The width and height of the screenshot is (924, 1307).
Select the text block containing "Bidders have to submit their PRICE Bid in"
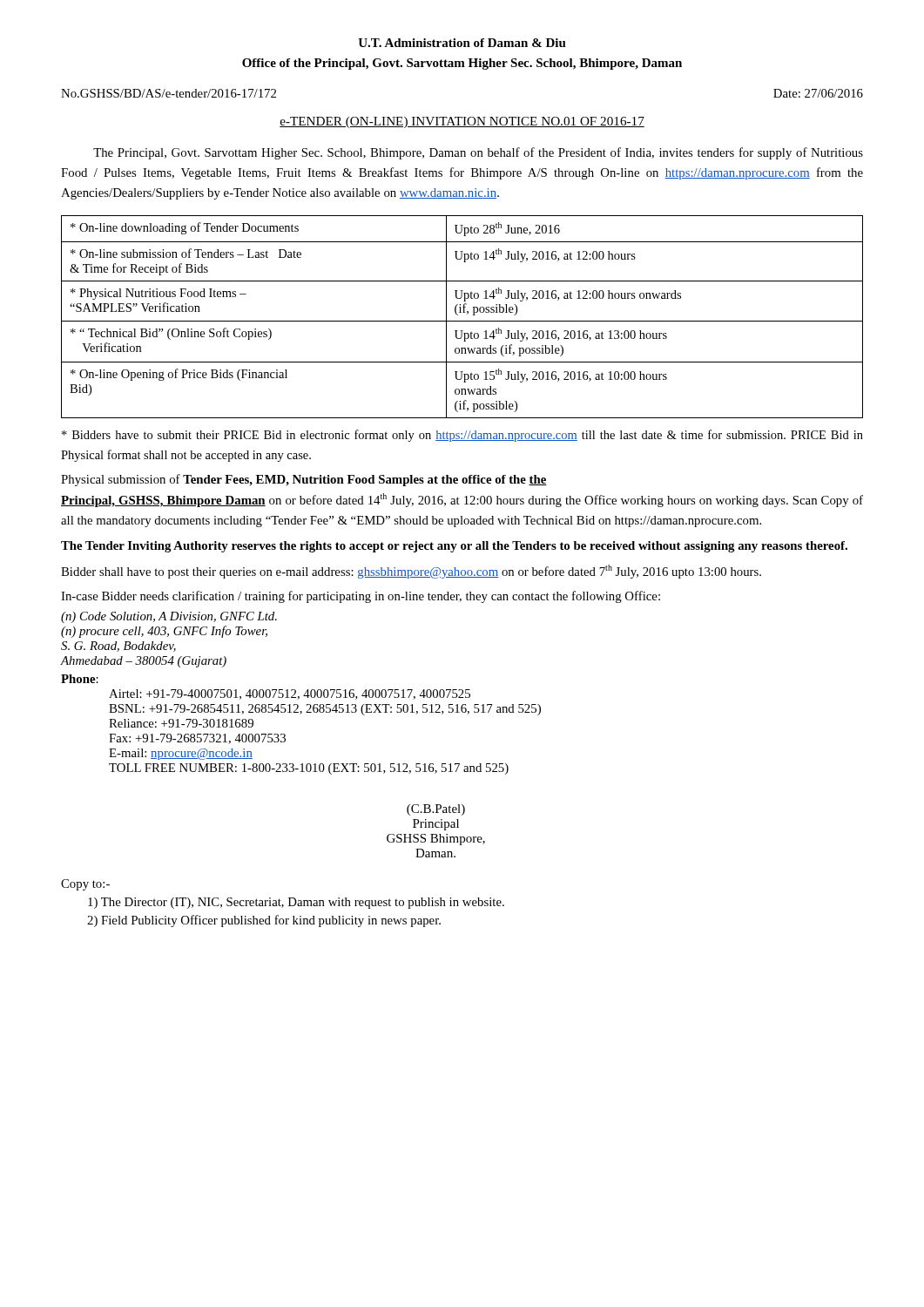click(462, 445)
